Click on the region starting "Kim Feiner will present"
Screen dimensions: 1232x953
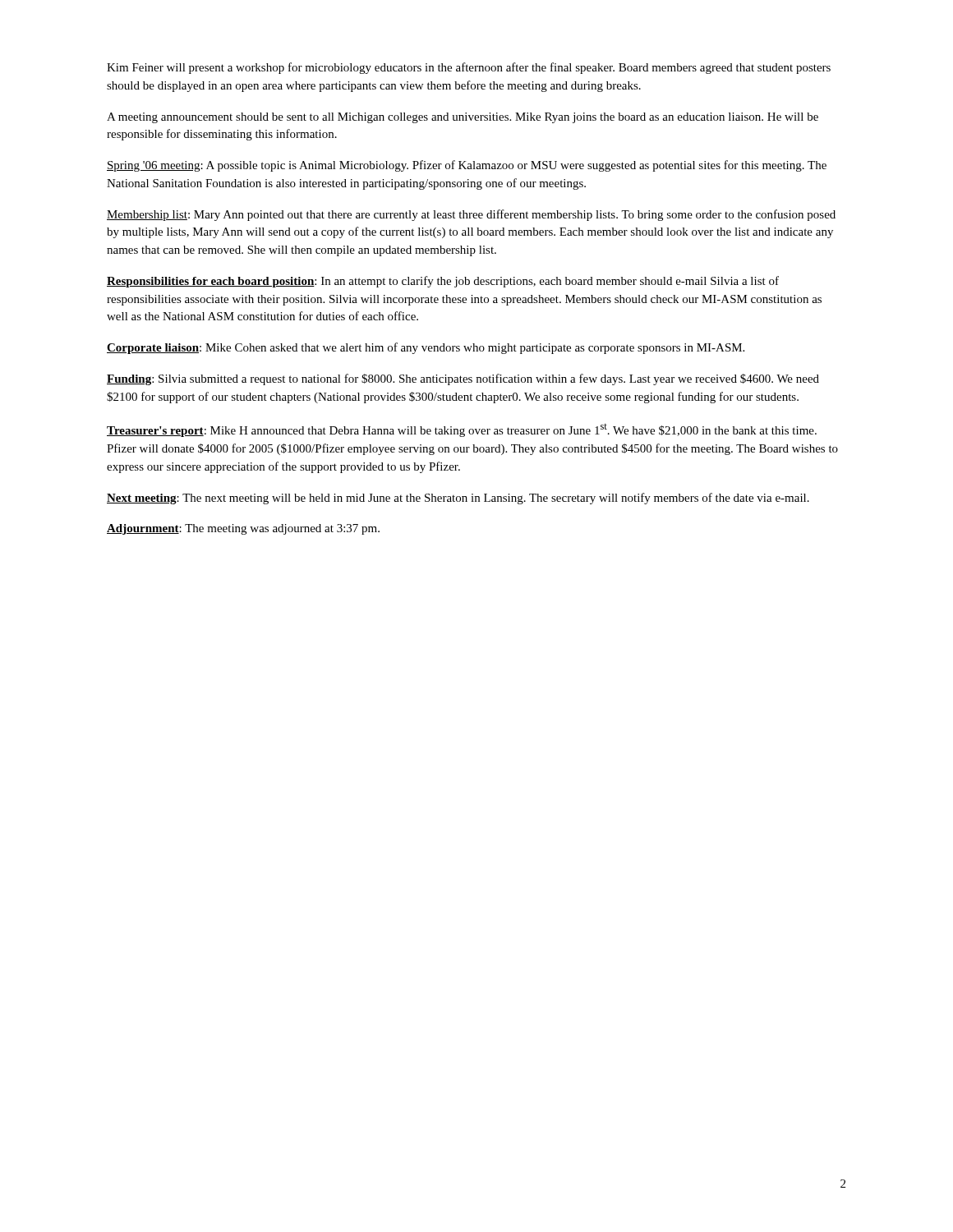469,76
